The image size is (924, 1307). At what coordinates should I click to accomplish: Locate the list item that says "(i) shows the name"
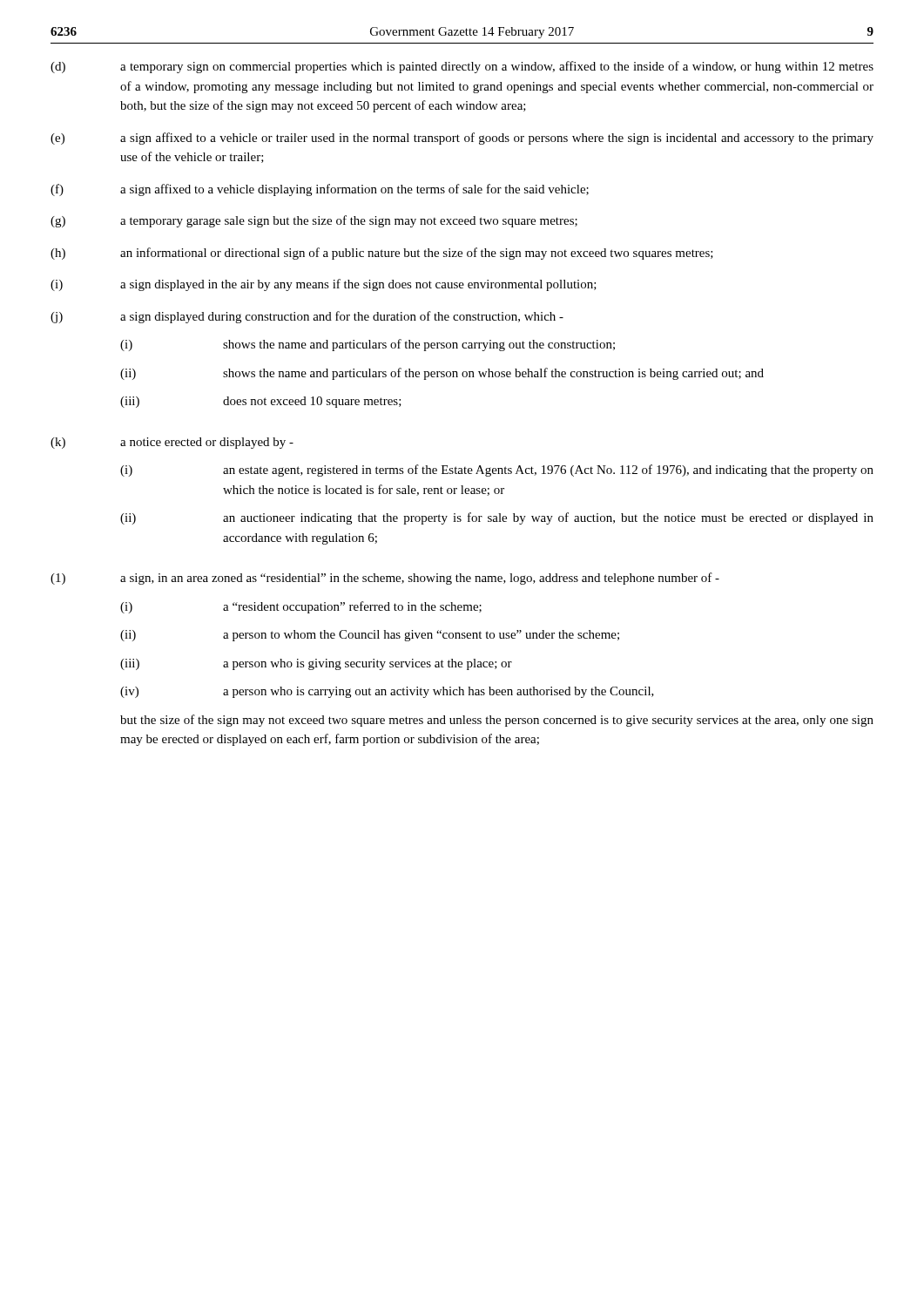coord(497,344)
